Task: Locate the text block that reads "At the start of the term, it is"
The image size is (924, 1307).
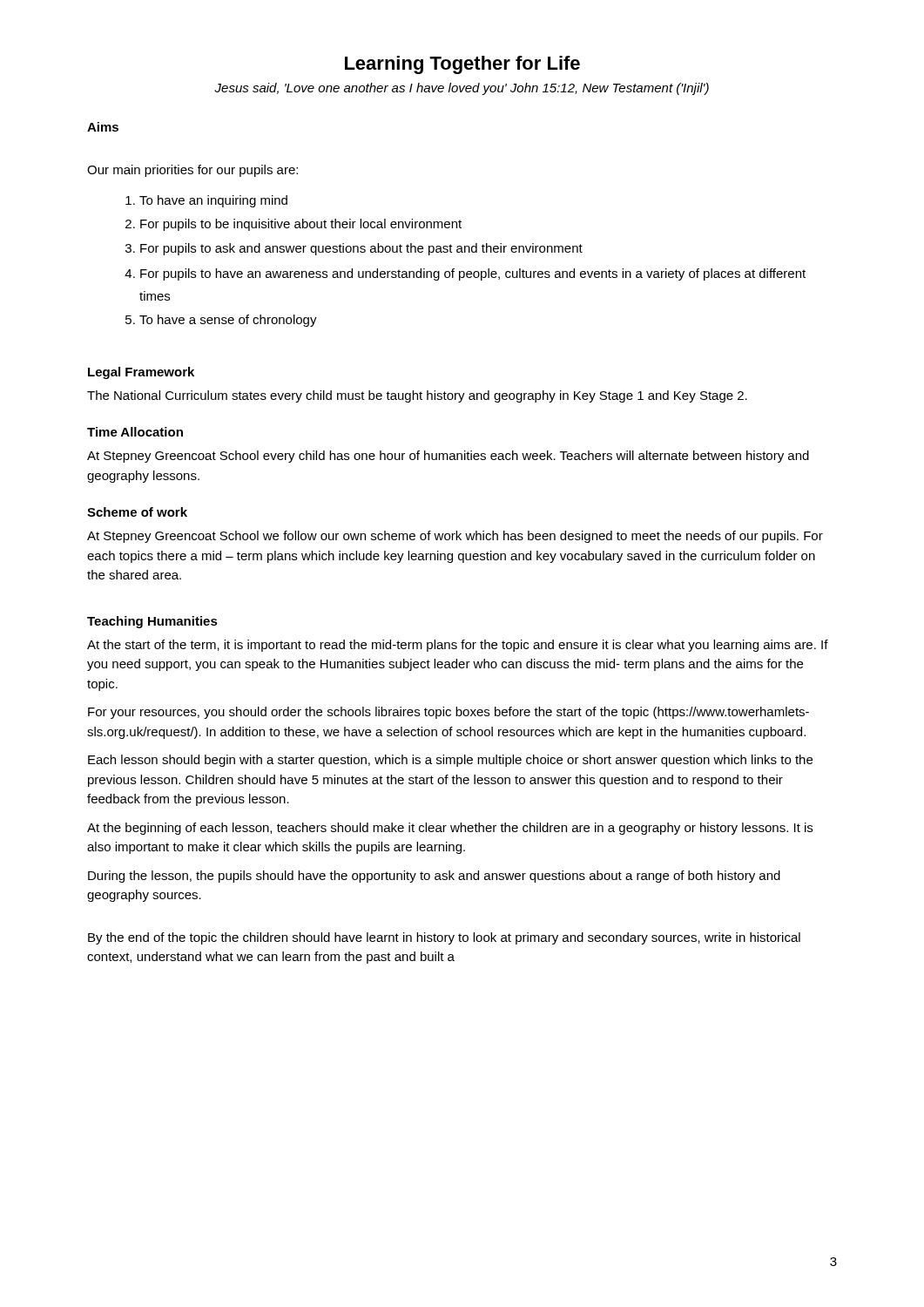Action: pyautogui.click(x=457, y=663)
